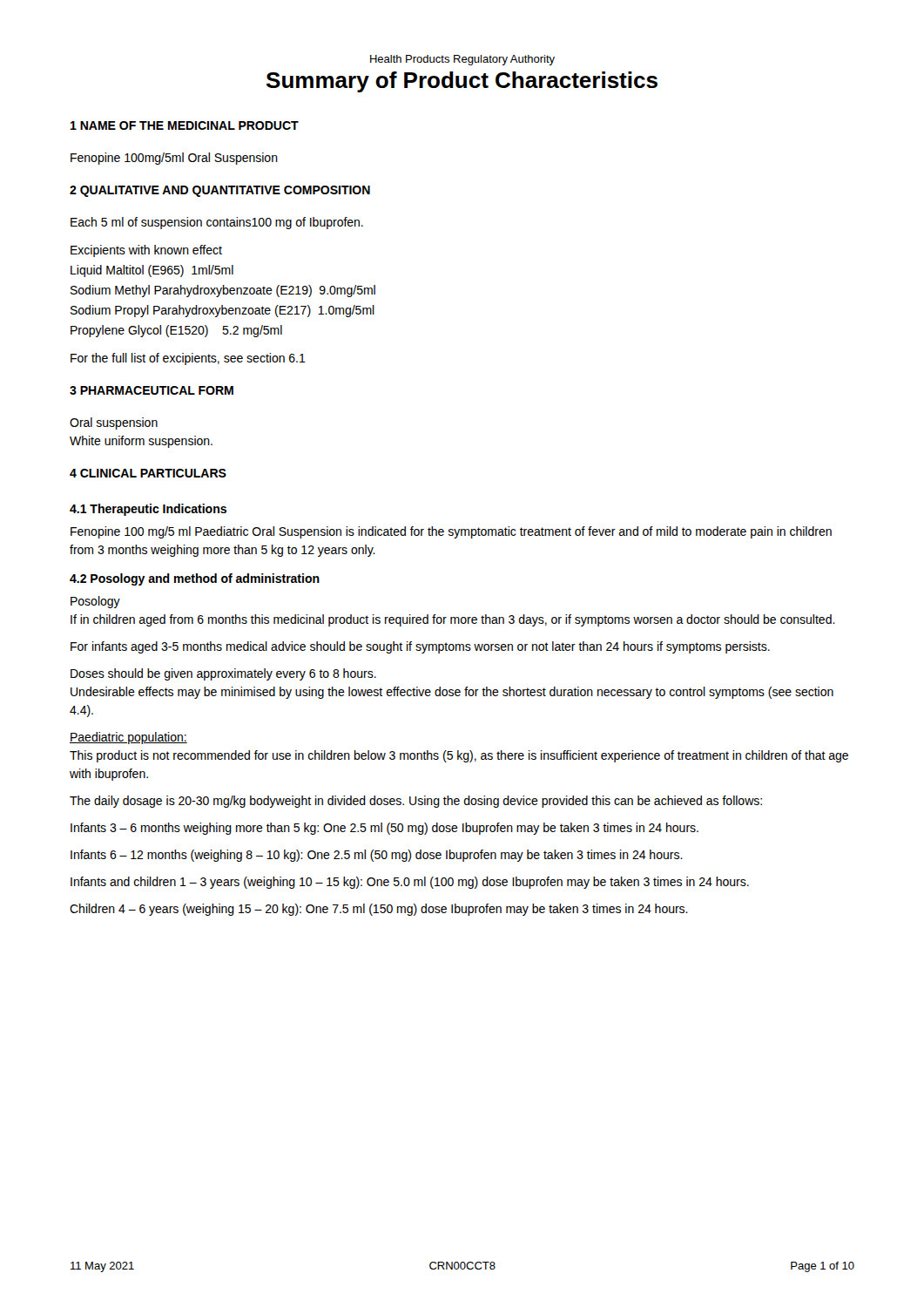Point to the element starting "For infants aged 3-5"

[x=420, y=647]
